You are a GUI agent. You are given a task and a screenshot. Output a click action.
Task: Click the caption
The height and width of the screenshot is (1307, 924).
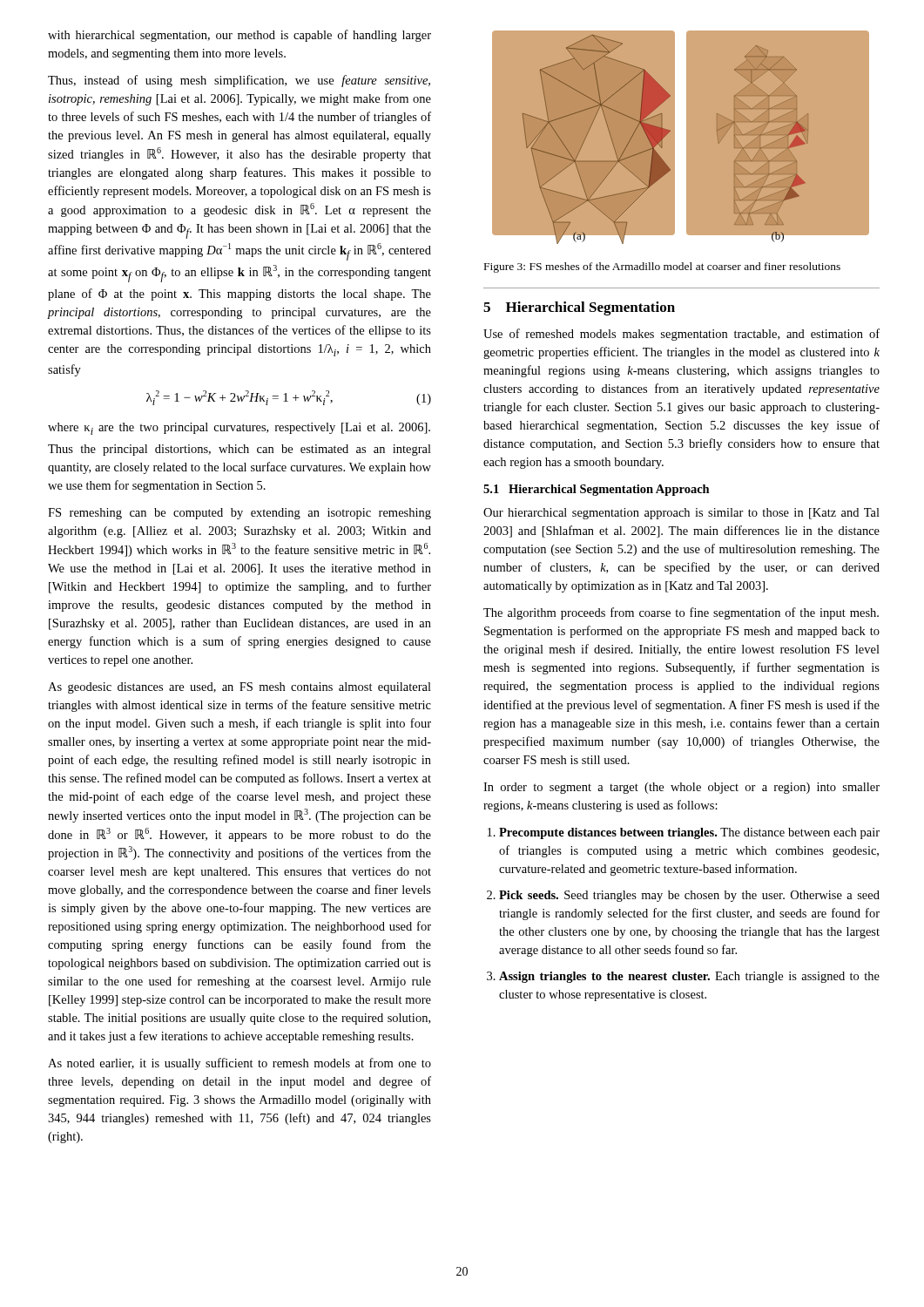pyautogui.click(x=662, y=266)
